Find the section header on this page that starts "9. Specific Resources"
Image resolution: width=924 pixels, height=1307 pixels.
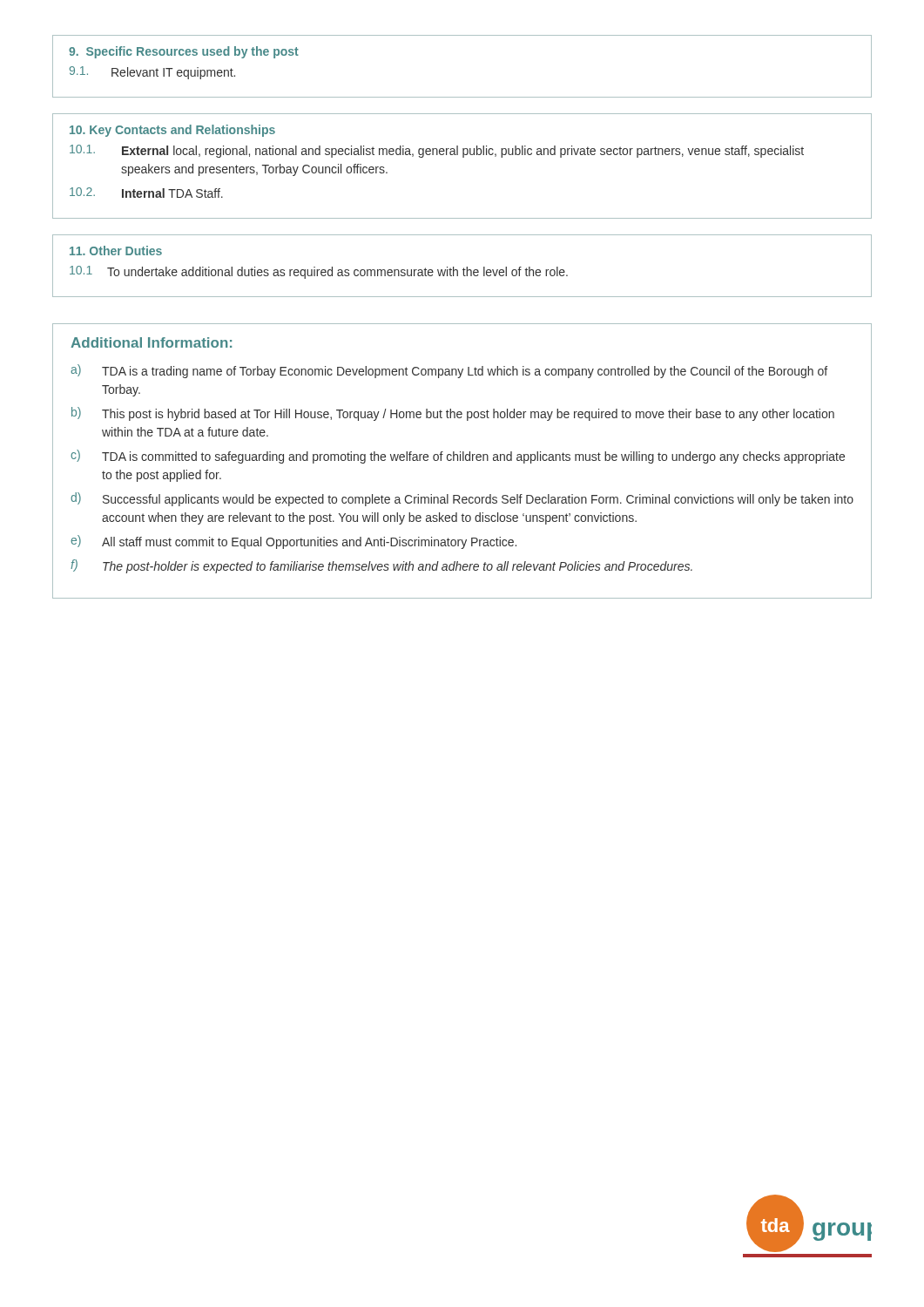coord(184,52)
